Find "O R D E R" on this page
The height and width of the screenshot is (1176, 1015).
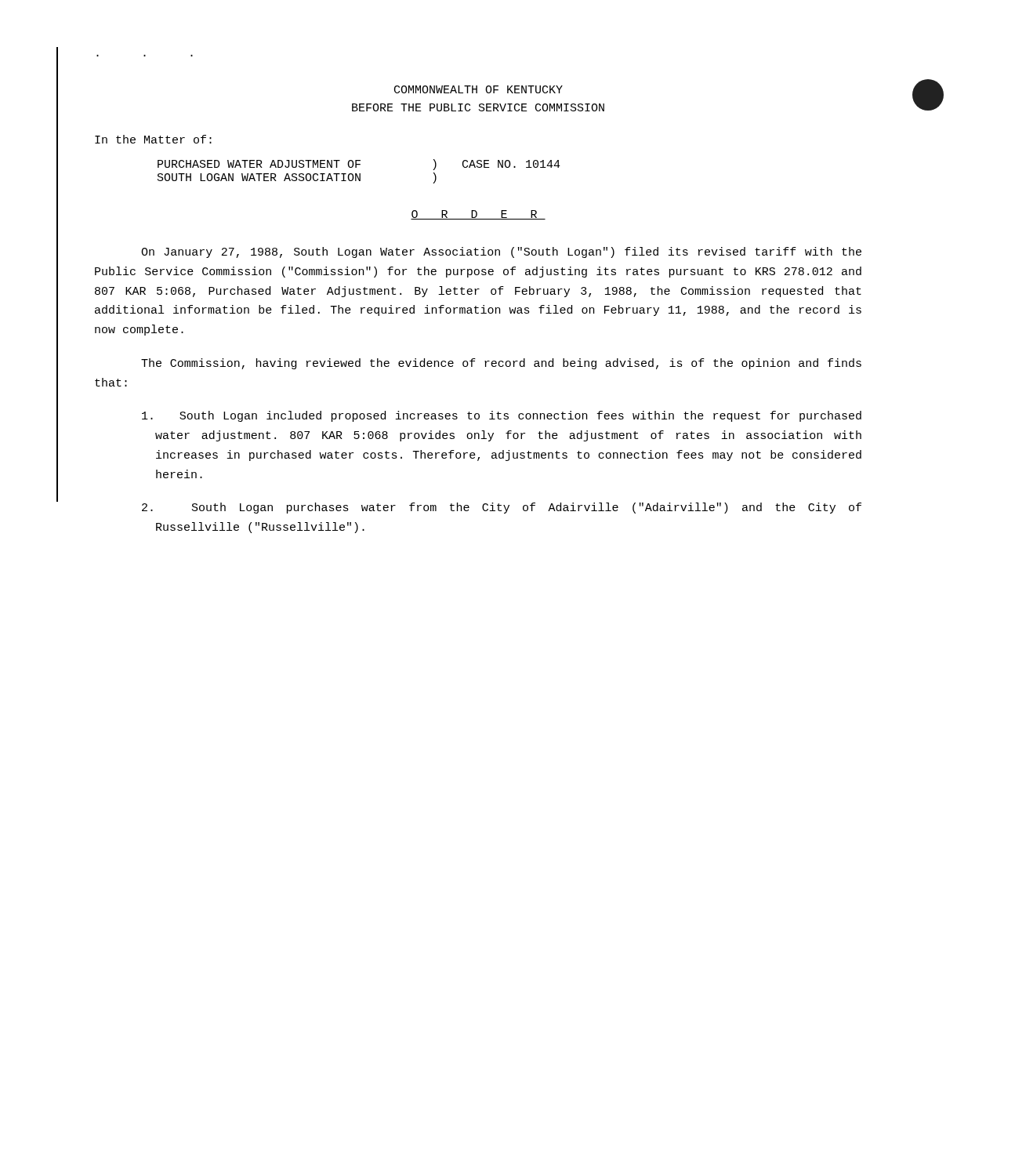pos(478,215)
